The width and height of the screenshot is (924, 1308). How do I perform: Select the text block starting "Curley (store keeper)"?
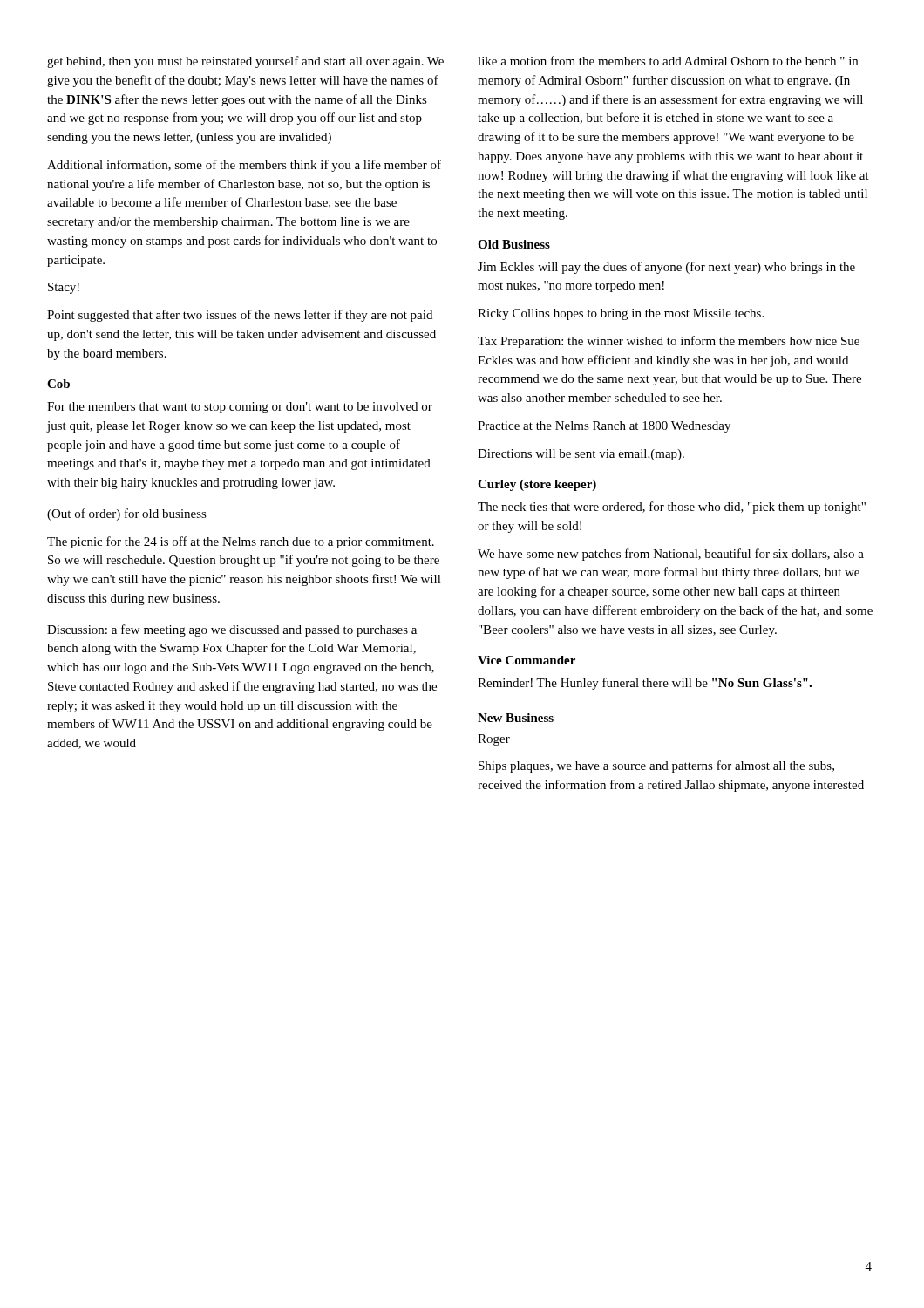[x=537, y=484]
